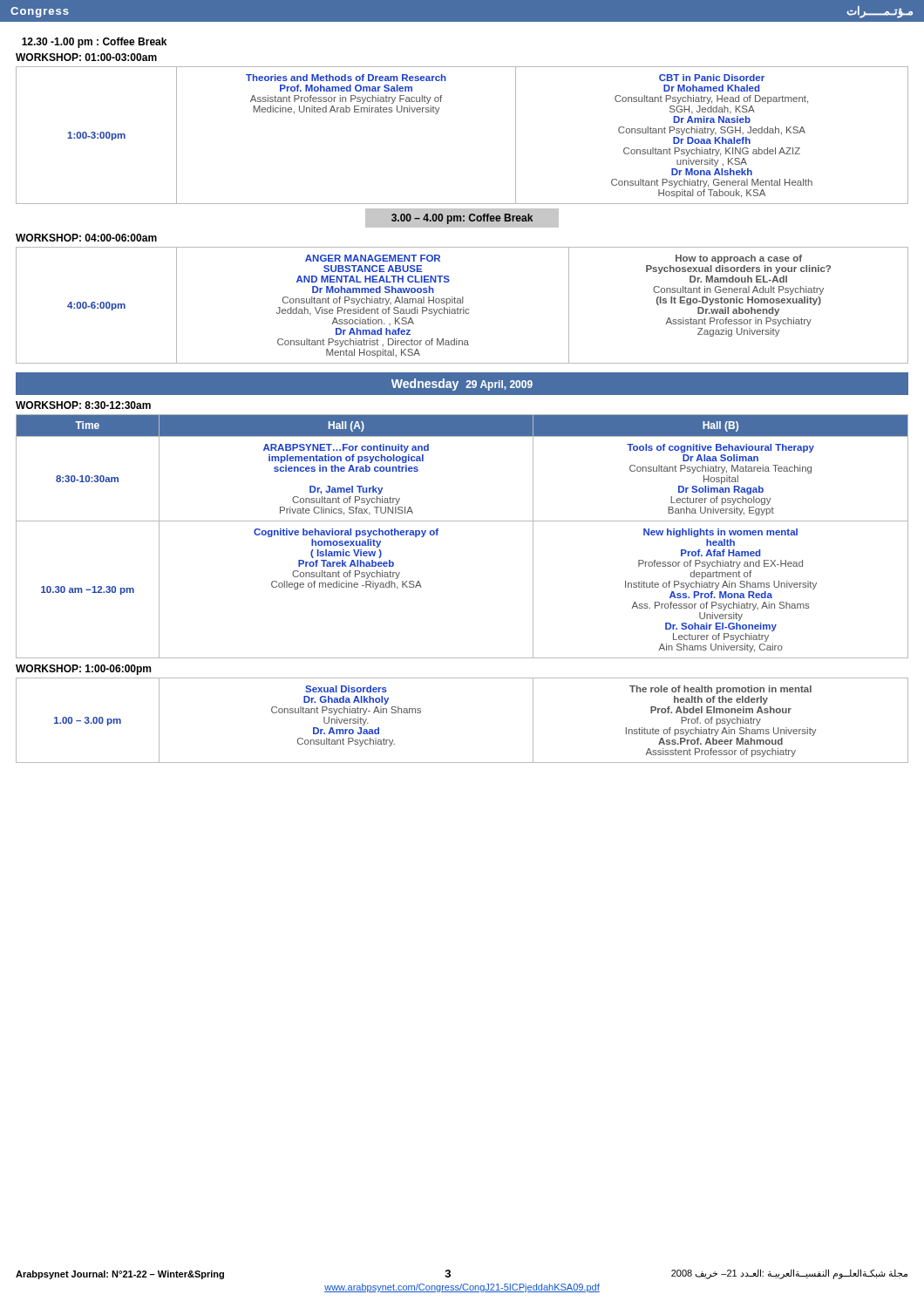Select the table that reads "ARABPSYNET…For continuity and implementation"
The height and width of the screenshot is (1308, 924).
[462, 536]
